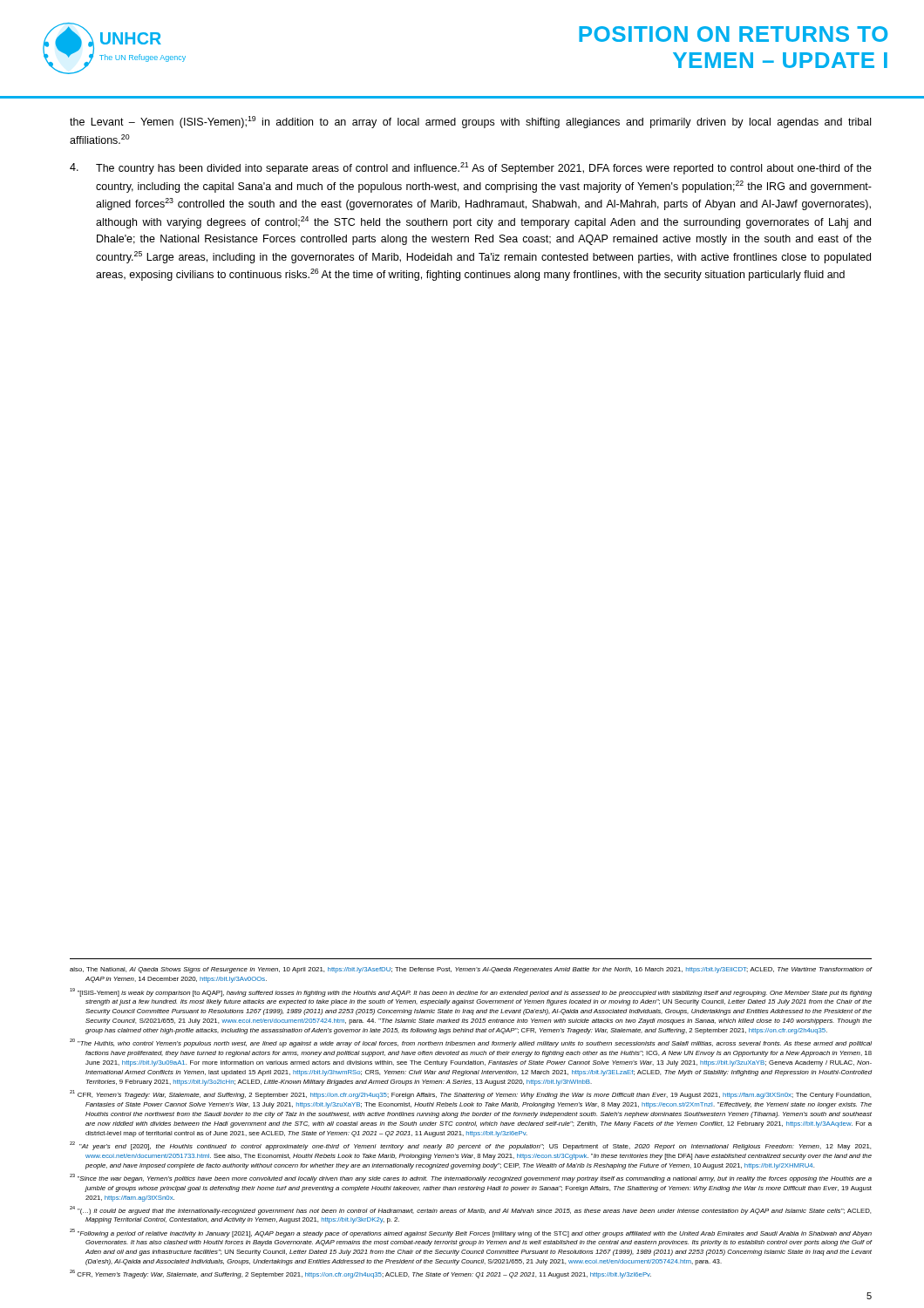924x1308 pixels.
Task: Find the region starting "19 "[ISIS-Yemen] is weak by comparison [to AQAP],"
Action: [471, 1011]
